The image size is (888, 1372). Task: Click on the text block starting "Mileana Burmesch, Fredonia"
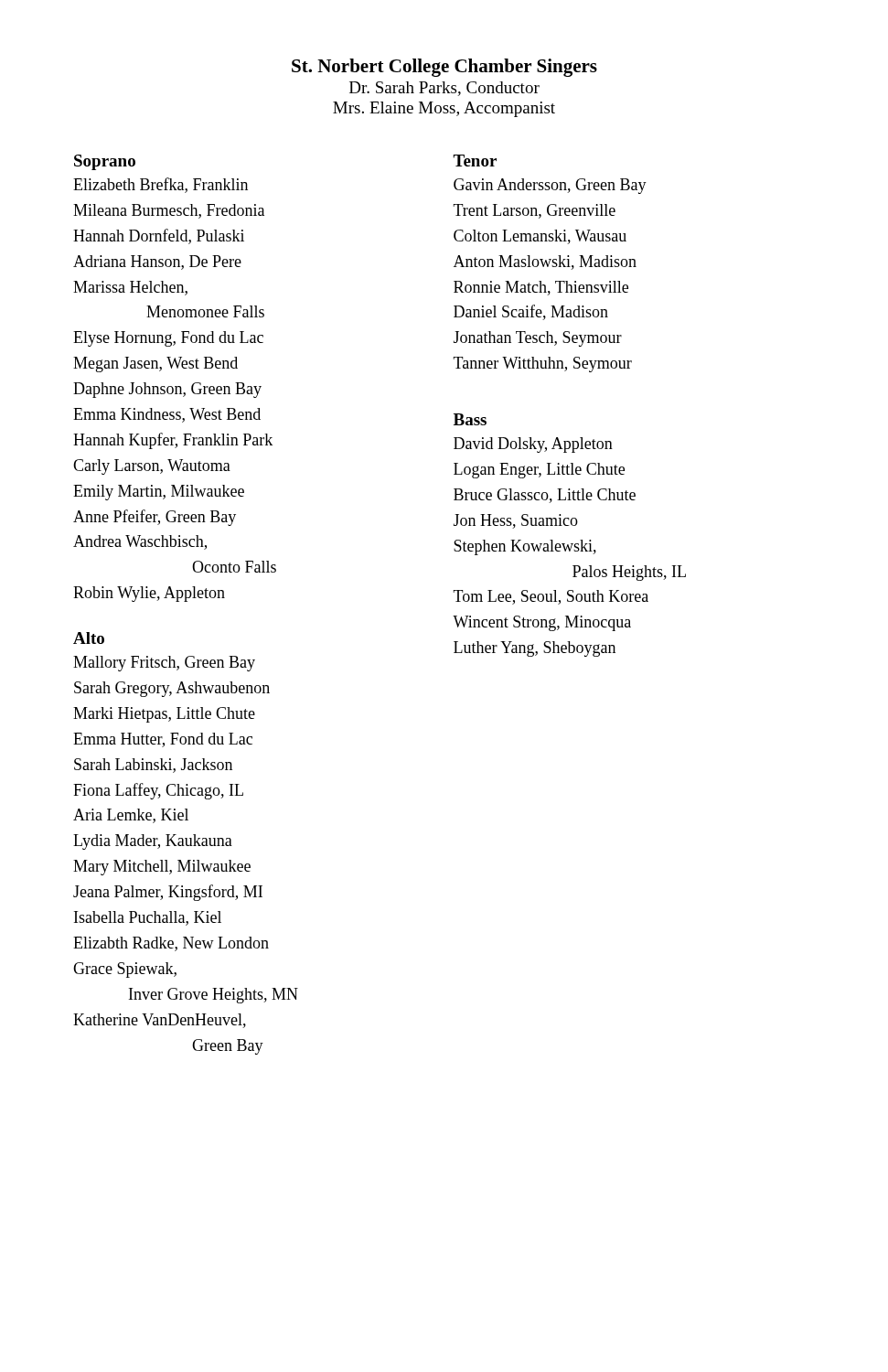coord(169,210)
